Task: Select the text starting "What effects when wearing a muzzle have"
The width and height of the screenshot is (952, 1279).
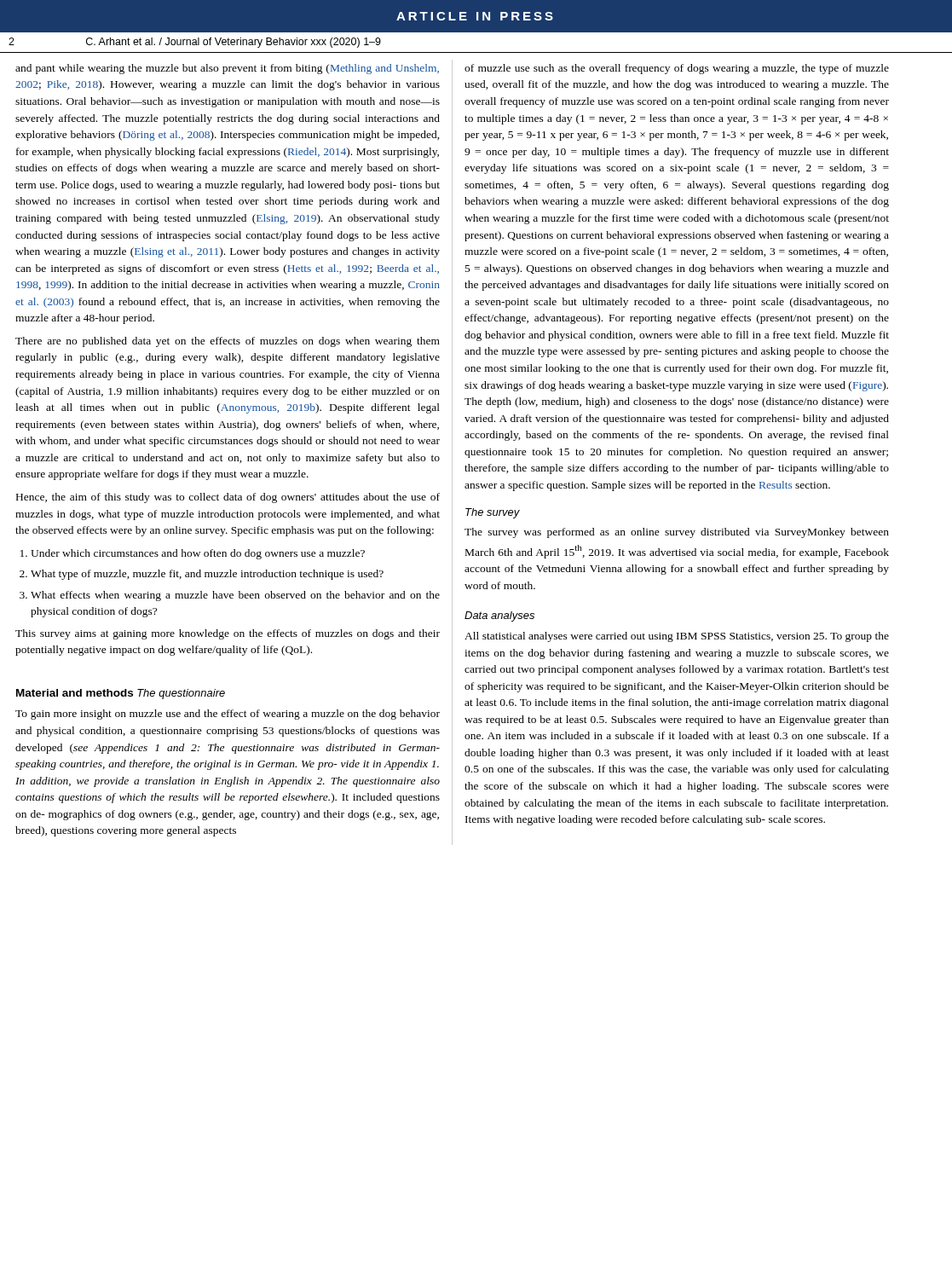Action: click(x=235, y=603)
